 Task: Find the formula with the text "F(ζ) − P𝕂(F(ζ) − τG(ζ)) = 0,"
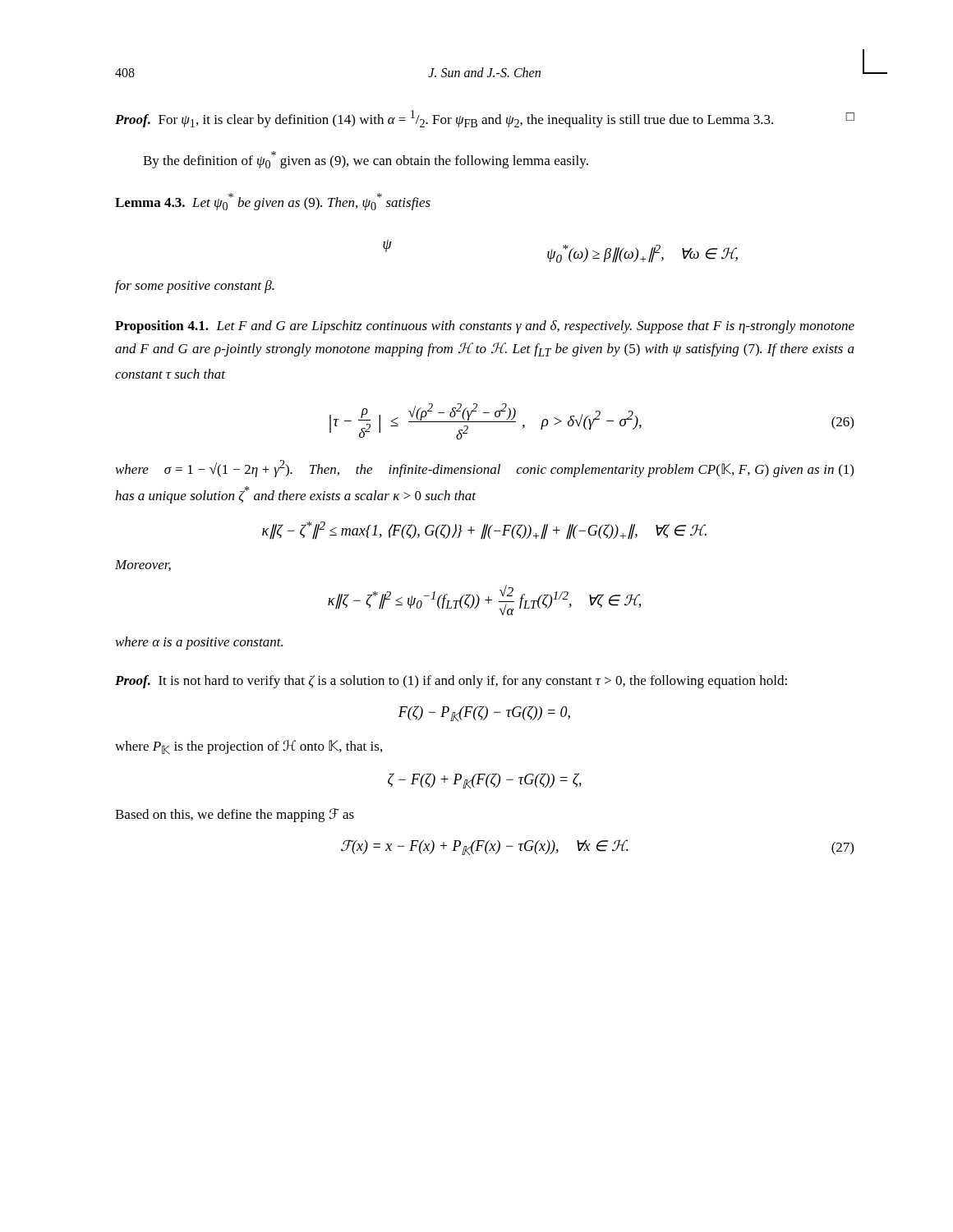tap(485, 713)
